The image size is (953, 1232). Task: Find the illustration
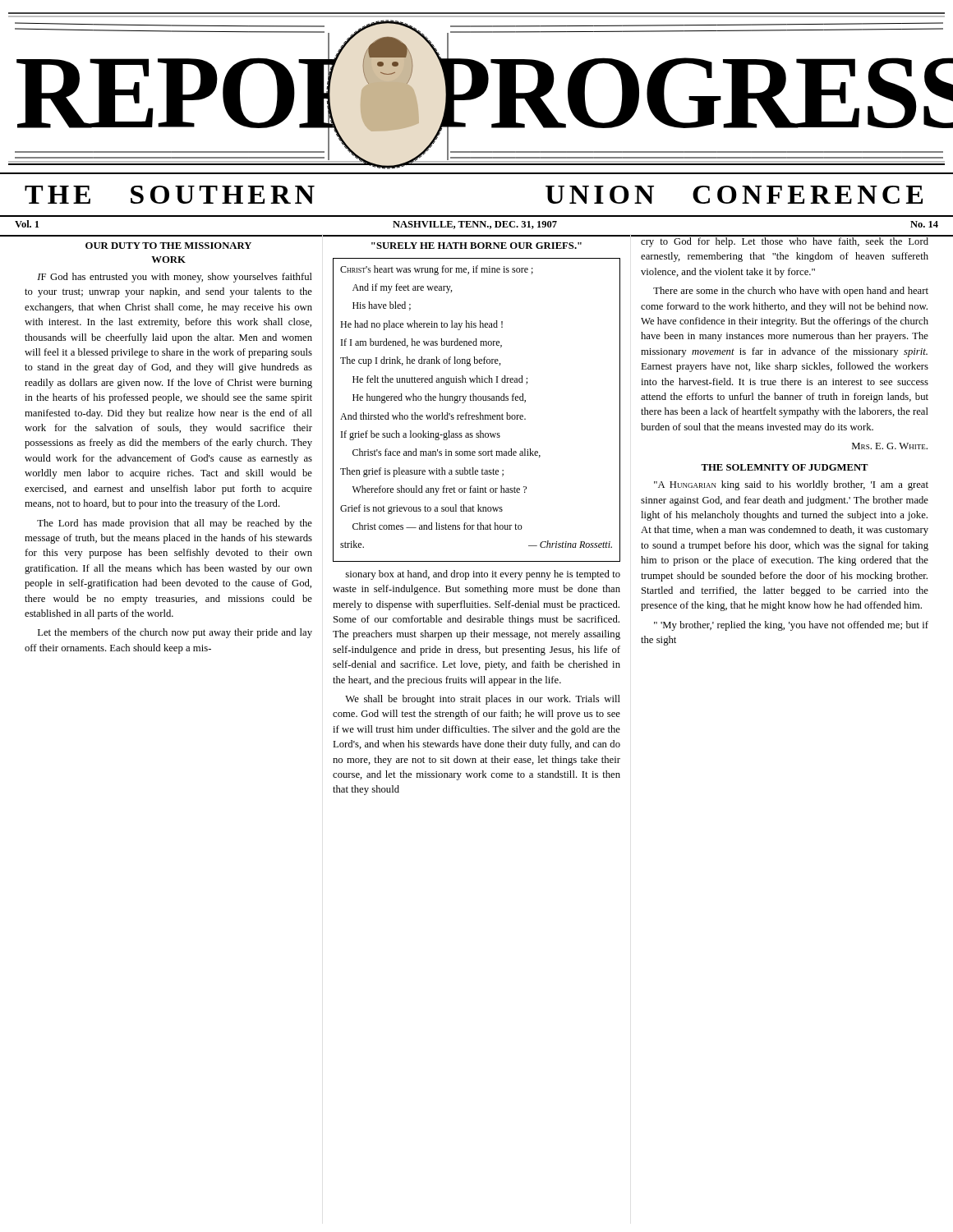(x=476, y=90)
